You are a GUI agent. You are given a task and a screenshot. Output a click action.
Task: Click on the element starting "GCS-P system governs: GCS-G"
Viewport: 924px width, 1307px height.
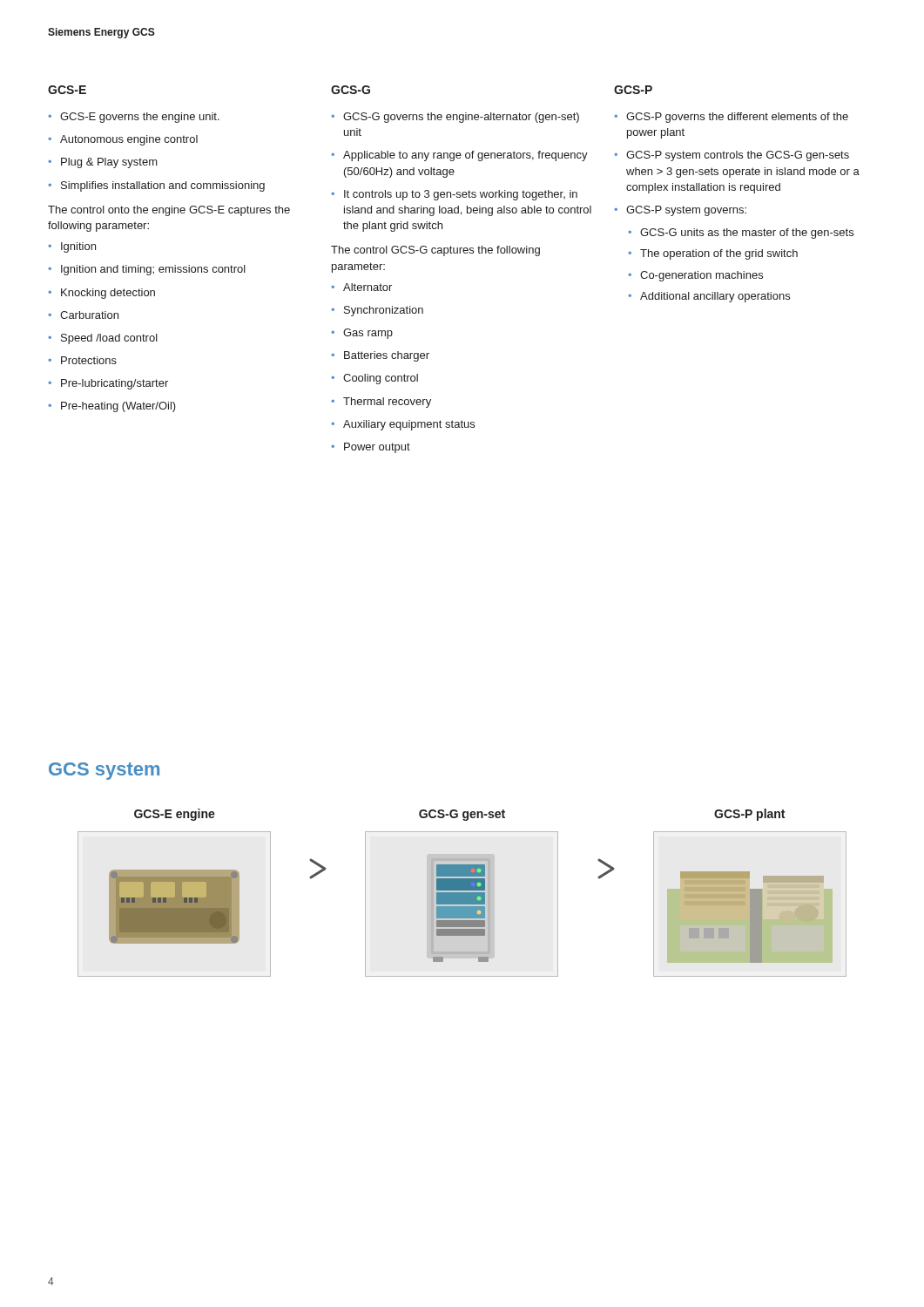tap(751, 253)
